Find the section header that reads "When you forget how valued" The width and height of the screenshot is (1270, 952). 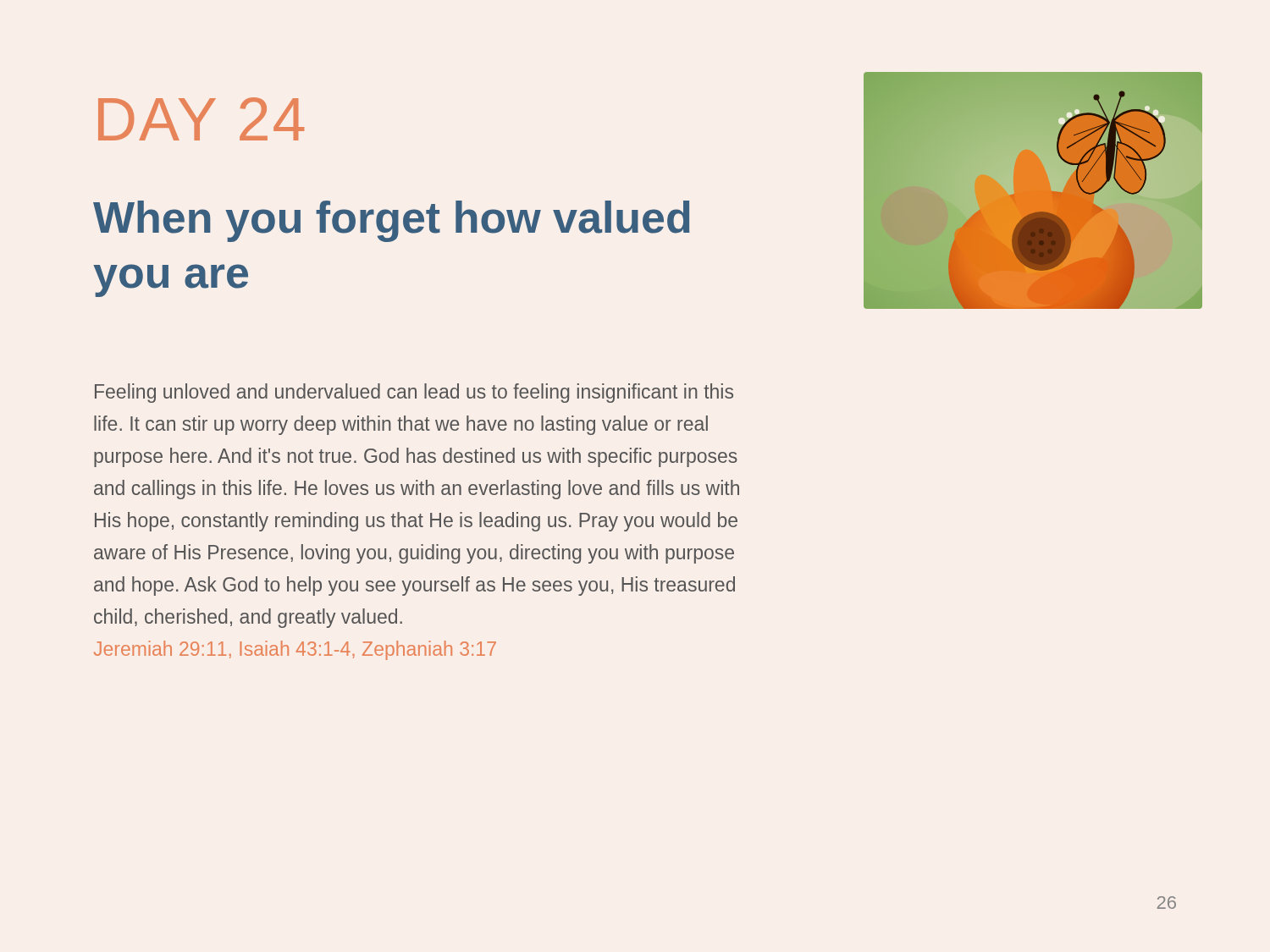pyautogui.click(x=393, y=245)
